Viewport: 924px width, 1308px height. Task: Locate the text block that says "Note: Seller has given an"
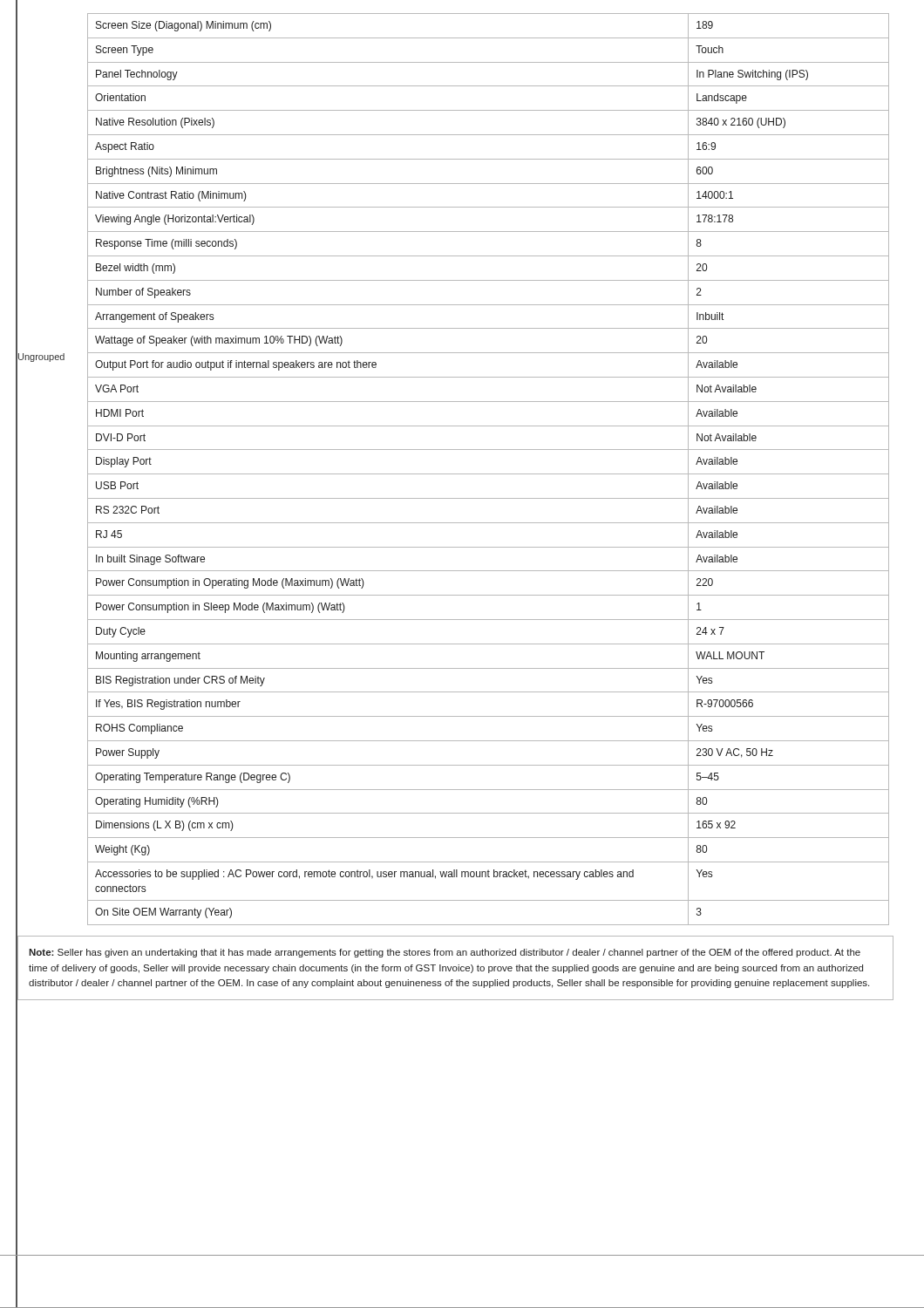point(449,968)
